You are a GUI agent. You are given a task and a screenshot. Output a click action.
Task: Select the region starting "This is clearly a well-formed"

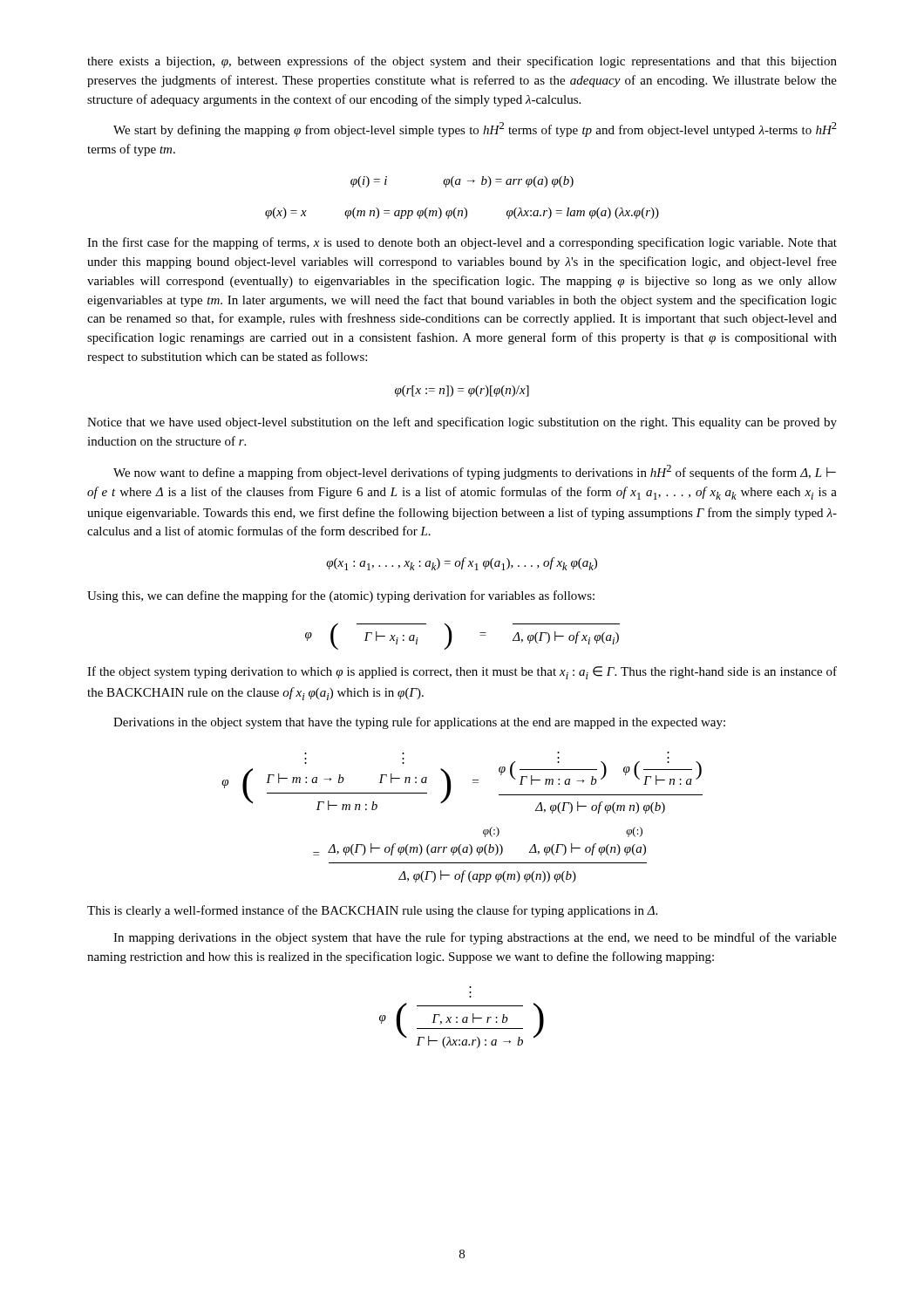click(462, 911)
